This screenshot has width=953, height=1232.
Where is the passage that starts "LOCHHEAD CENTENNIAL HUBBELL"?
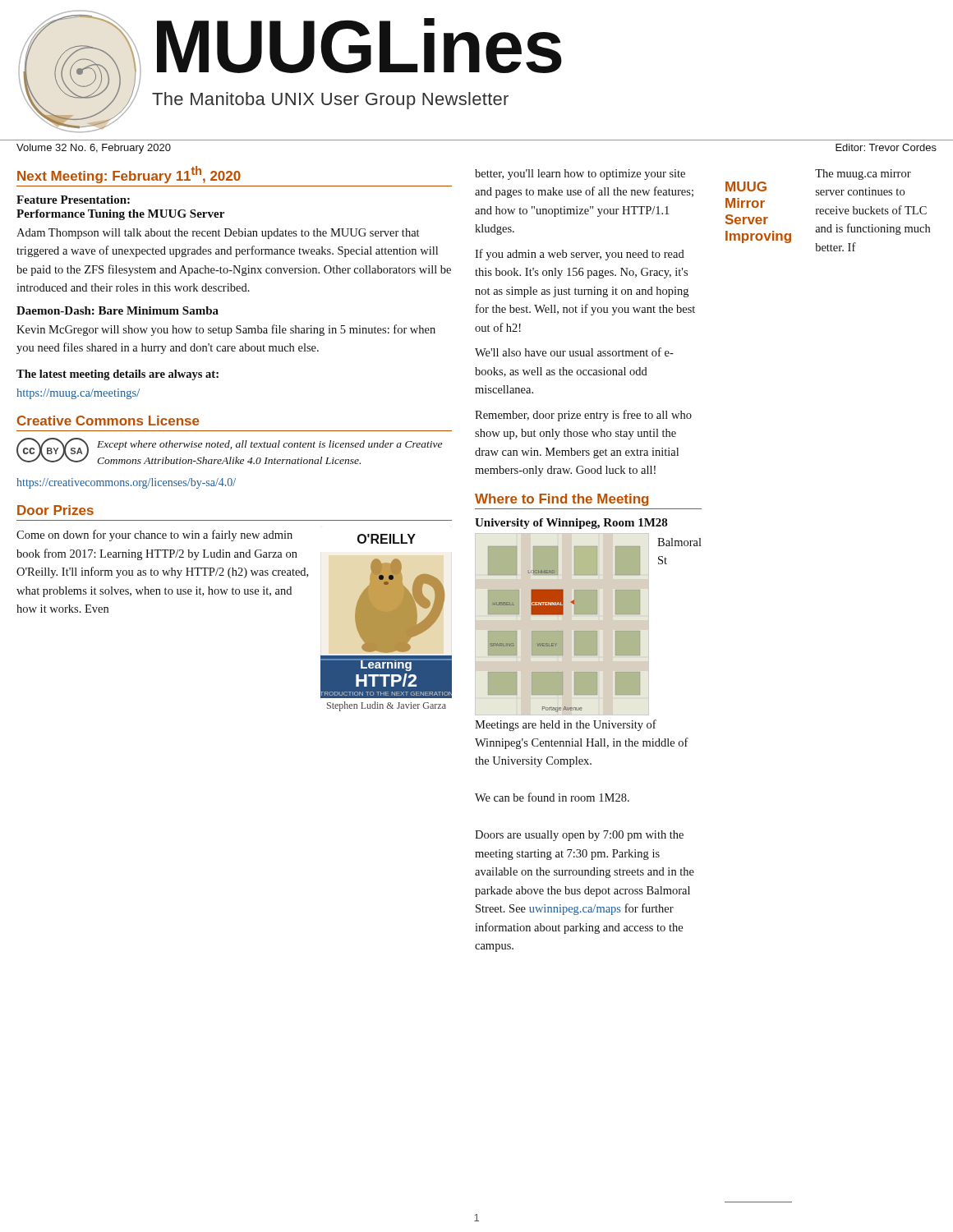(x=588, y=744)
